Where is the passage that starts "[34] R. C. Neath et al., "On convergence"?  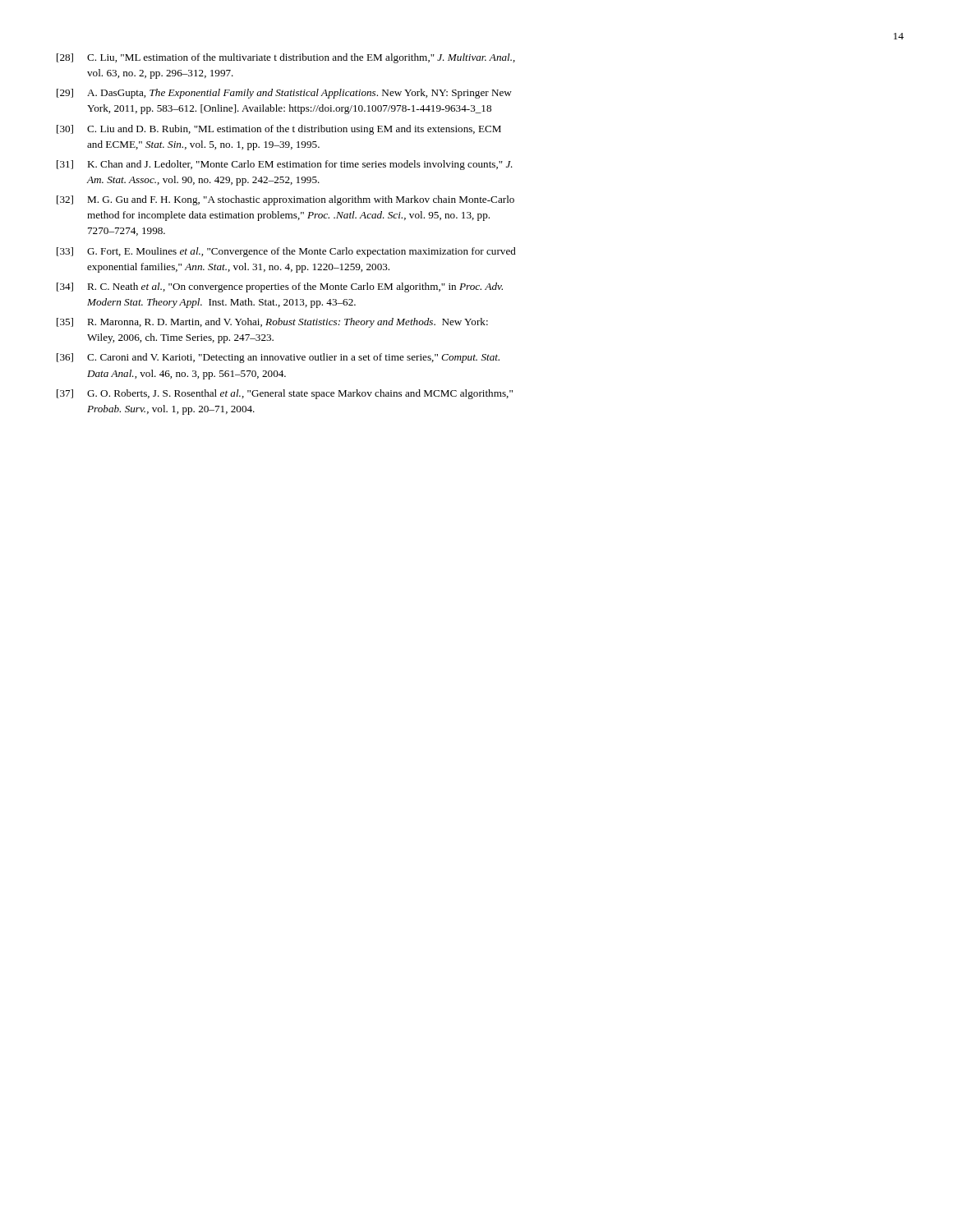[286, 294]
